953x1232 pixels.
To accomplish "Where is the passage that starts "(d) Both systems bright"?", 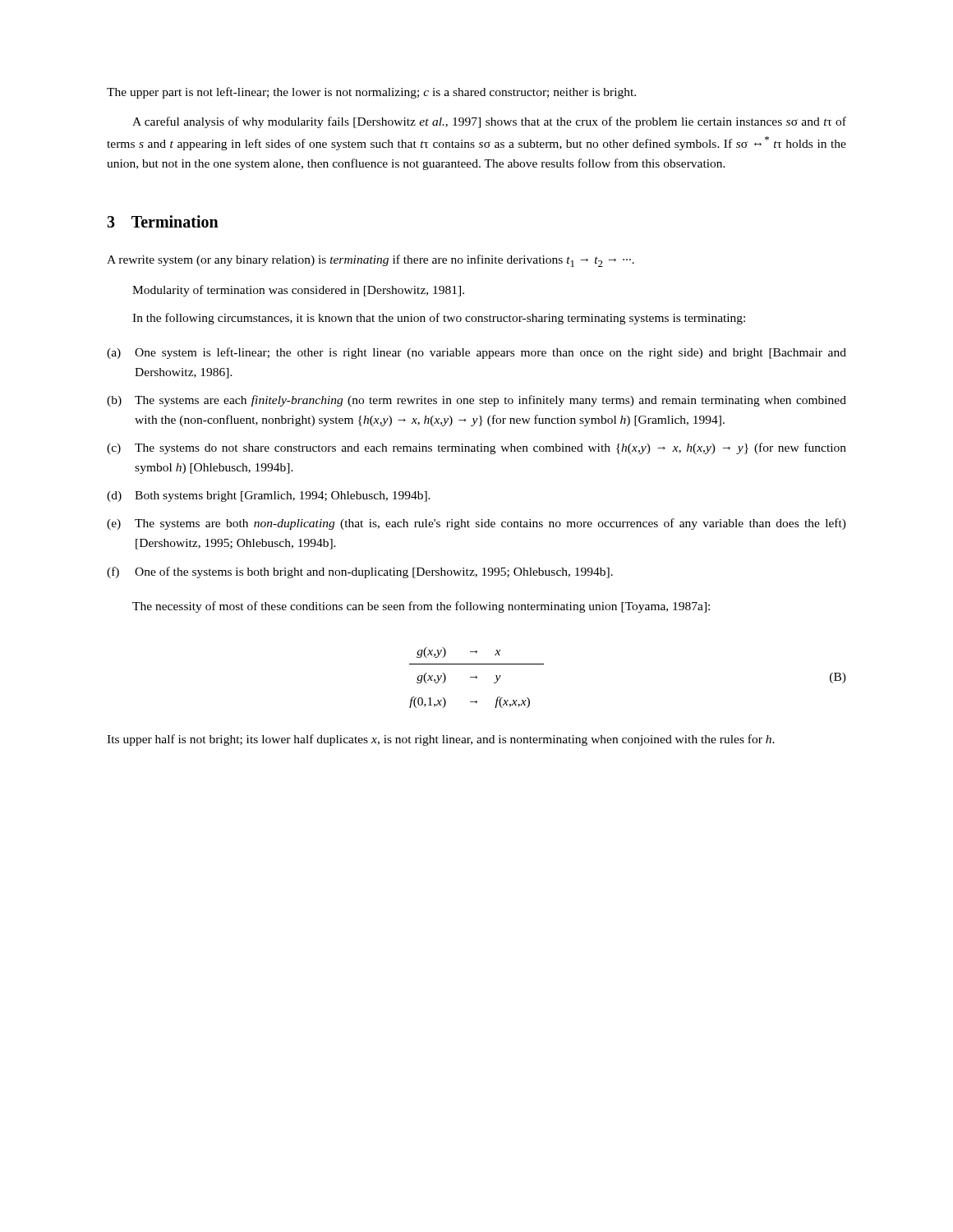I will (x=269, y=496).
